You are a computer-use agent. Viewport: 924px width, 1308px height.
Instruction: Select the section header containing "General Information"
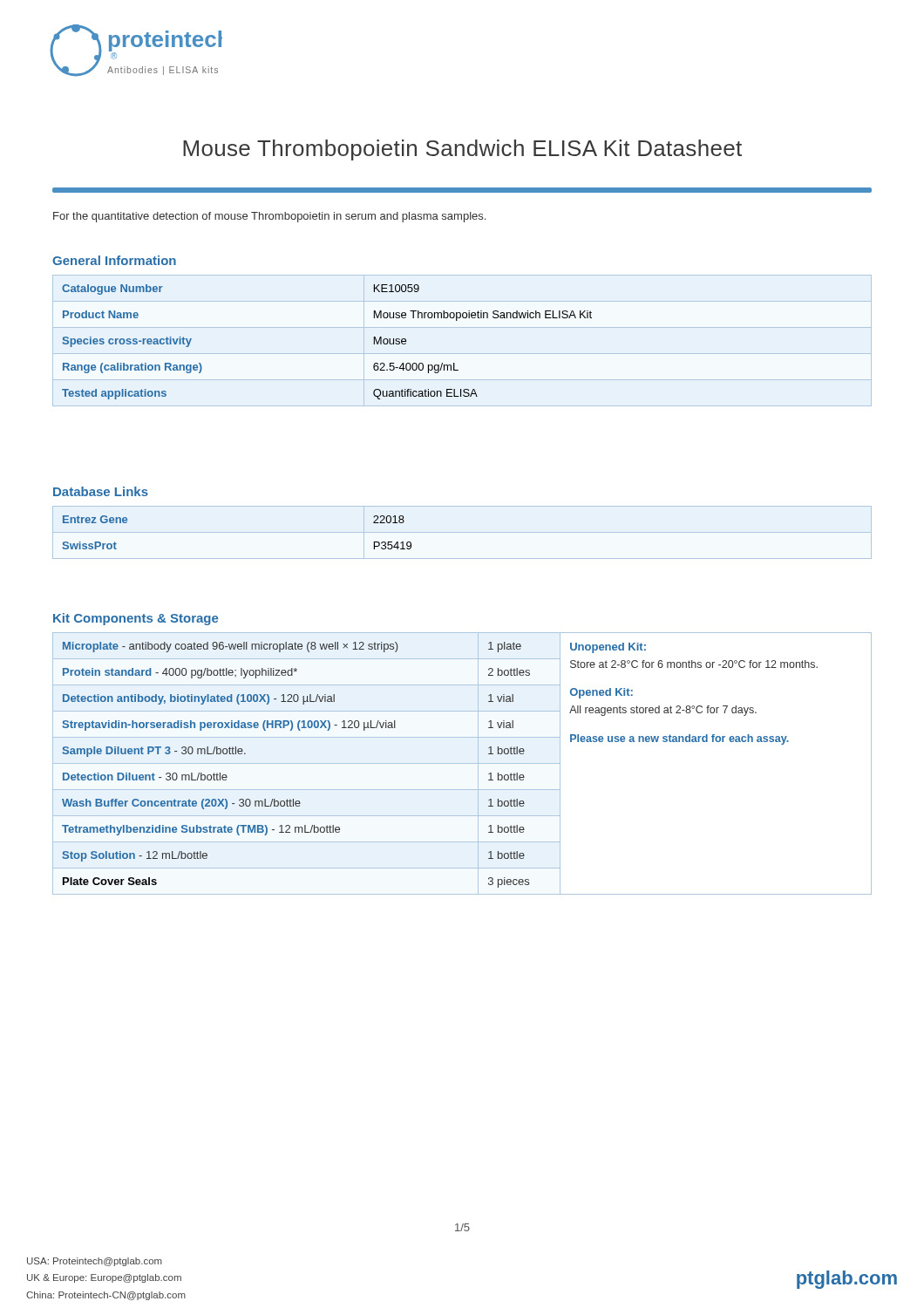tap(114, 260)
